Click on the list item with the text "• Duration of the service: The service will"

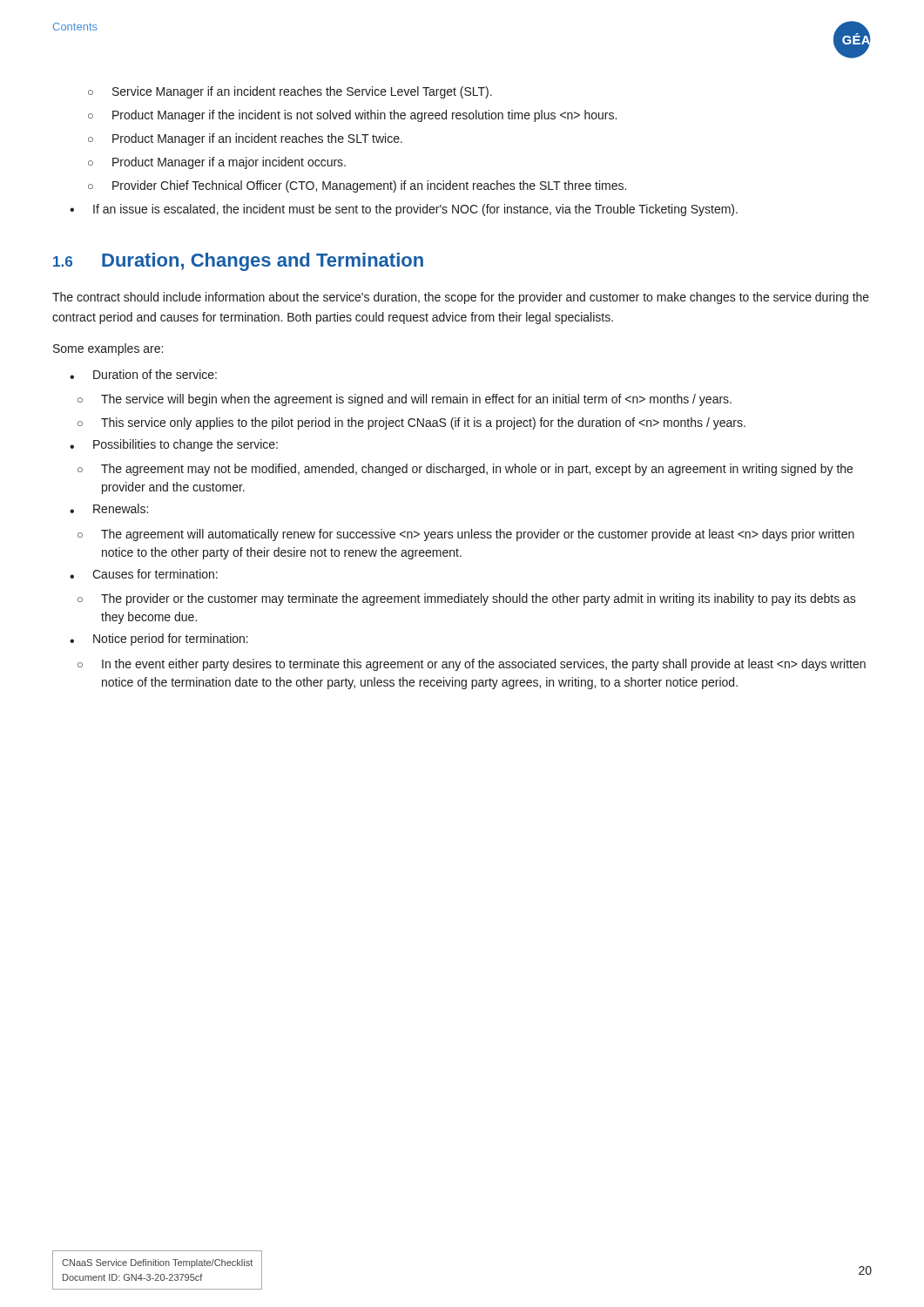click(471, 400)
